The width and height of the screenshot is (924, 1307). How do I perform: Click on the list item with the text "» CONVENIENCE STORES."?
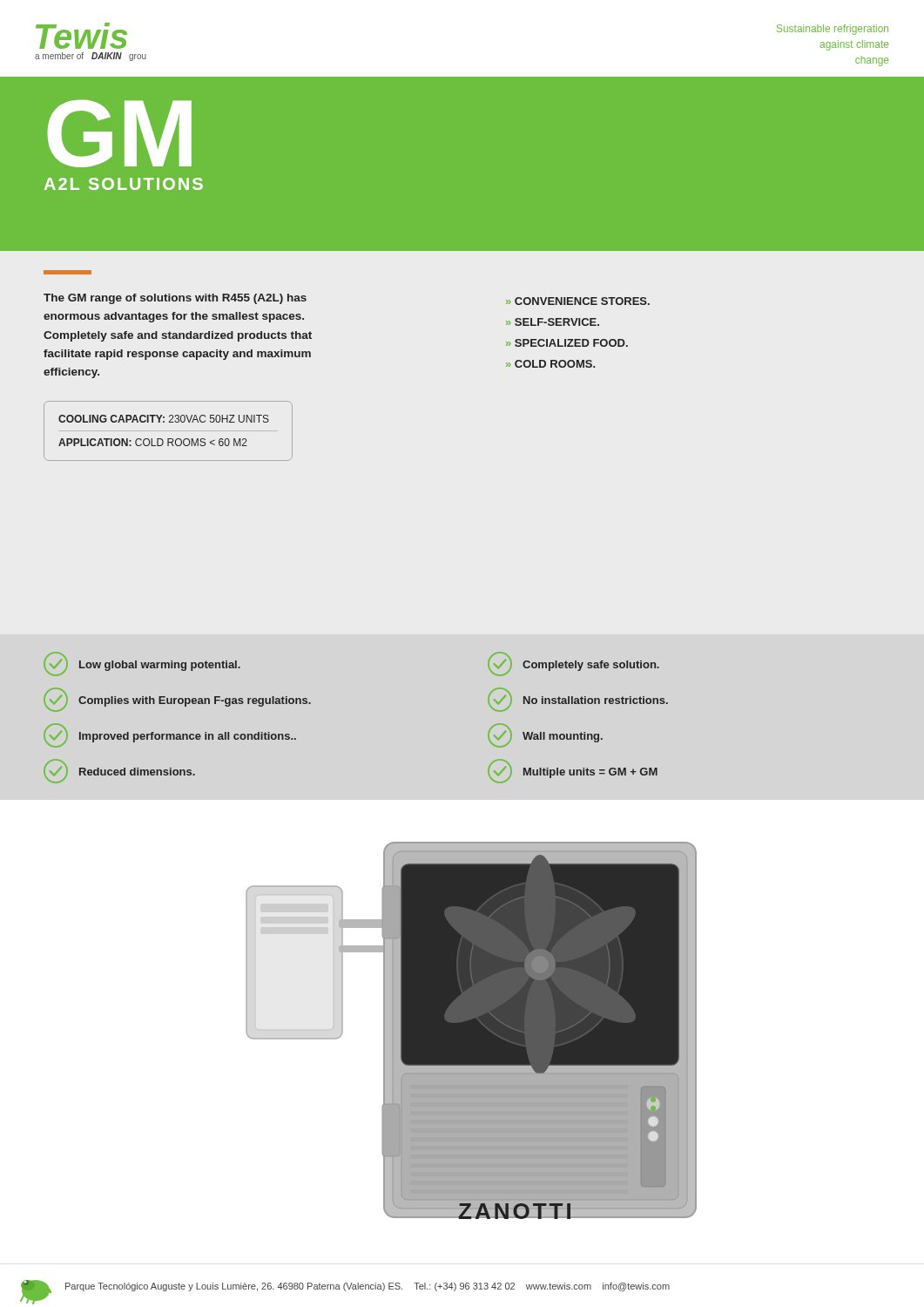pos(578,301)
